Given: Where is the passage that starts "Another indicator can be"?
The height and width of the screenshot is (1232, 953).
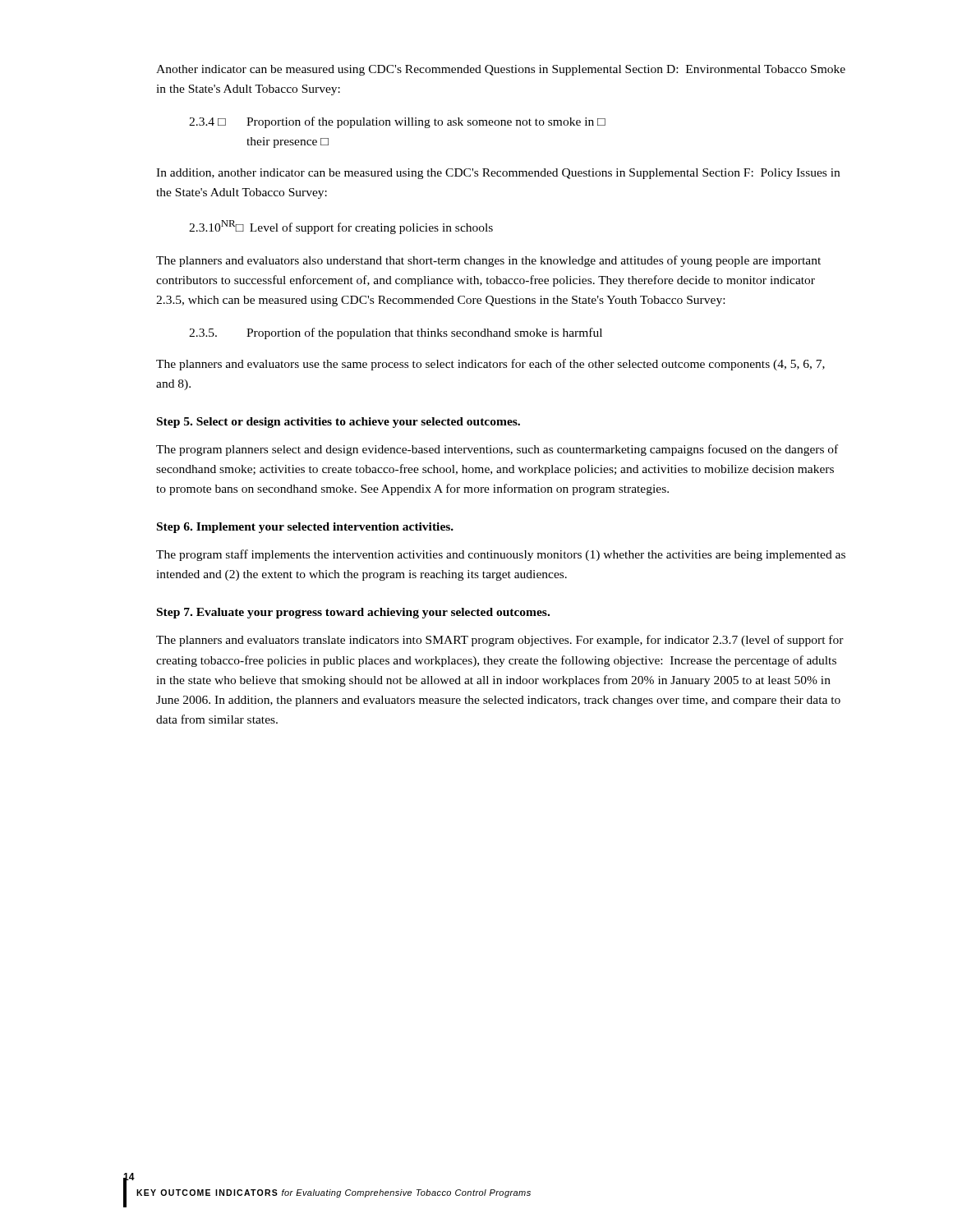Looking at the screenshot, I should click(x=501, y=78).
